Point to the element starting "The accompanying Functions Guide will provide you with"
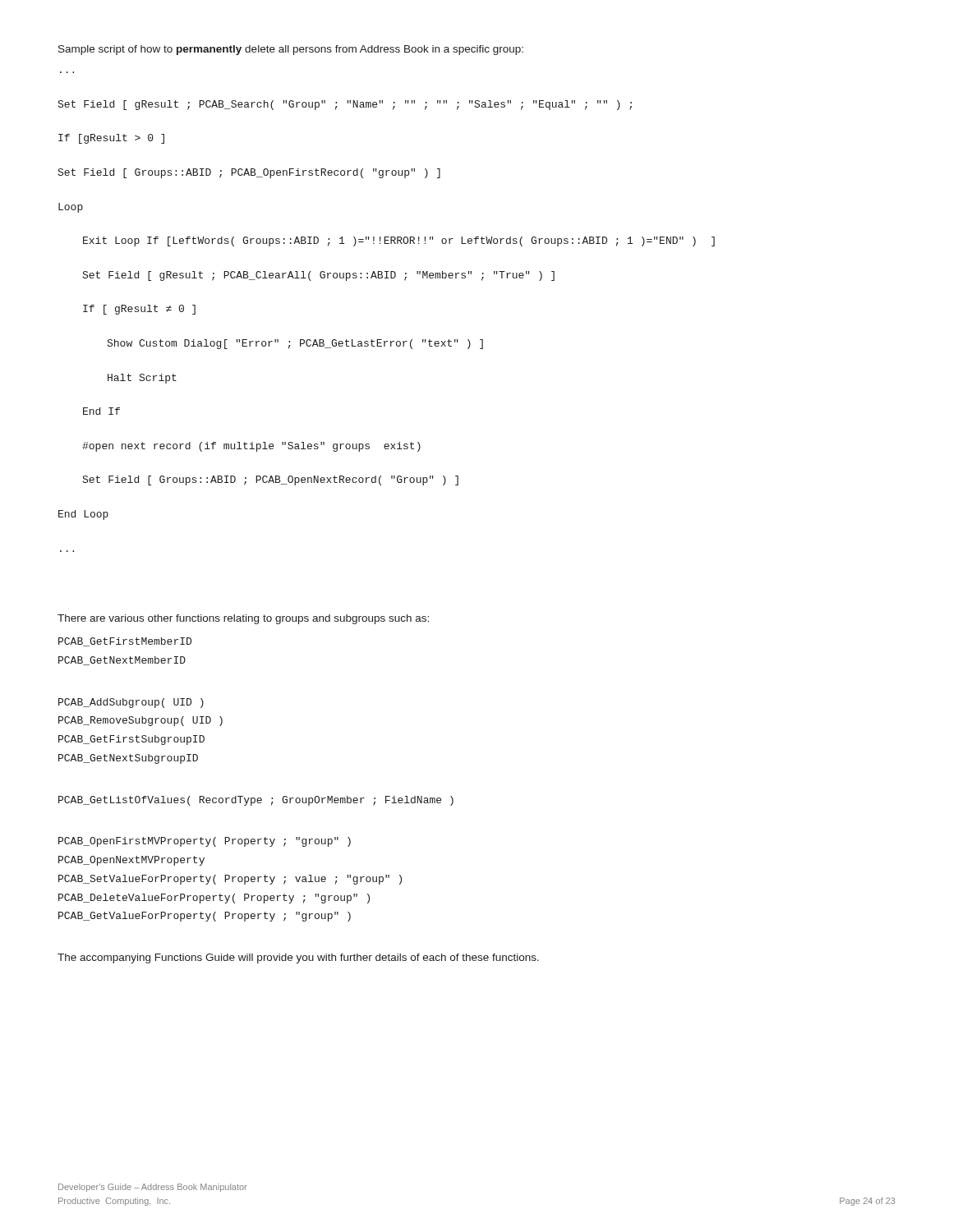The width and height of the screenshot is (953, 1232). pyautogui.click(x=299, y=957)
